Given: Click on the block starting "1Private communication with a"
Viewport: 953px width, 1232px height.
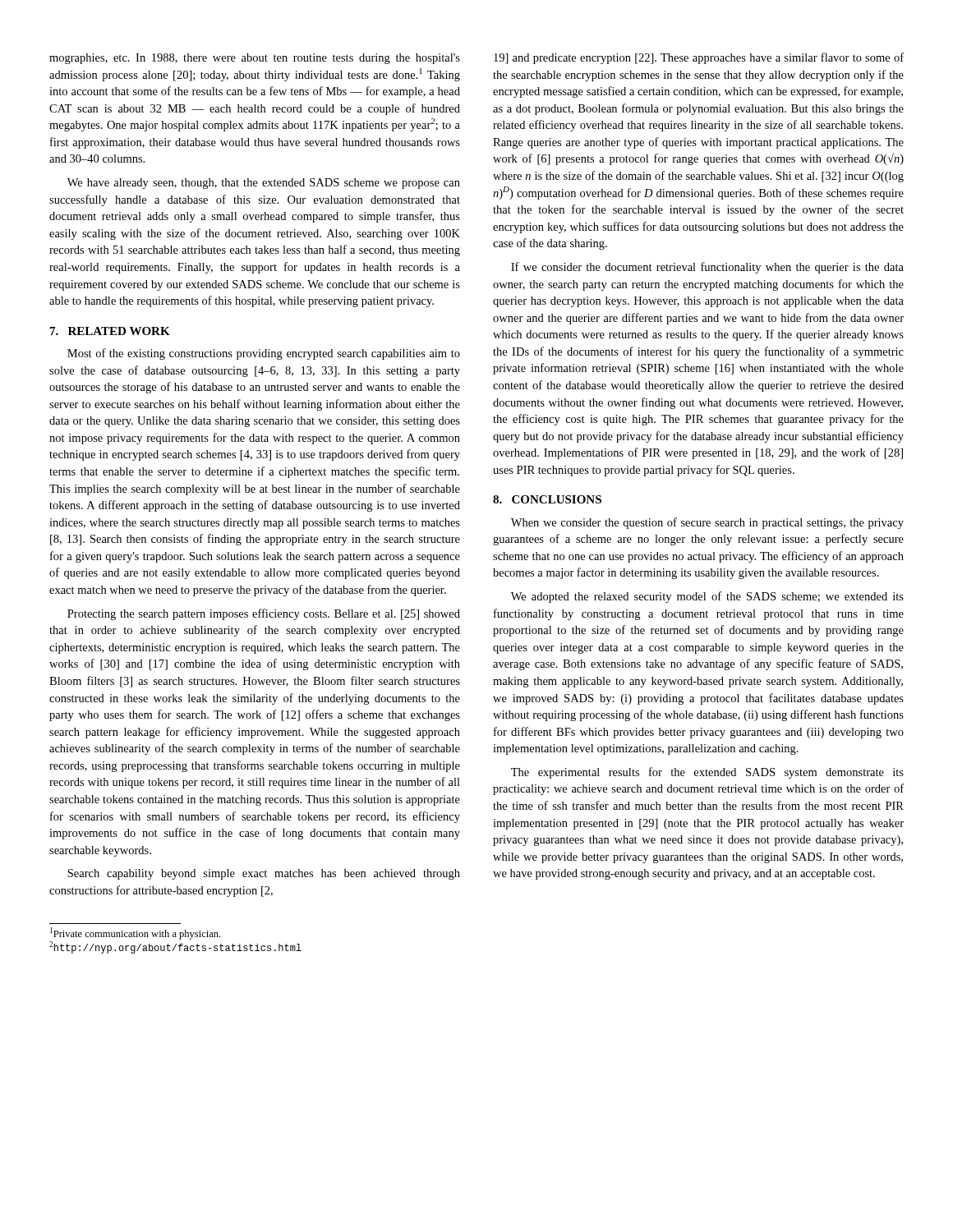Looking at the screenshot, I should (175, 941).
